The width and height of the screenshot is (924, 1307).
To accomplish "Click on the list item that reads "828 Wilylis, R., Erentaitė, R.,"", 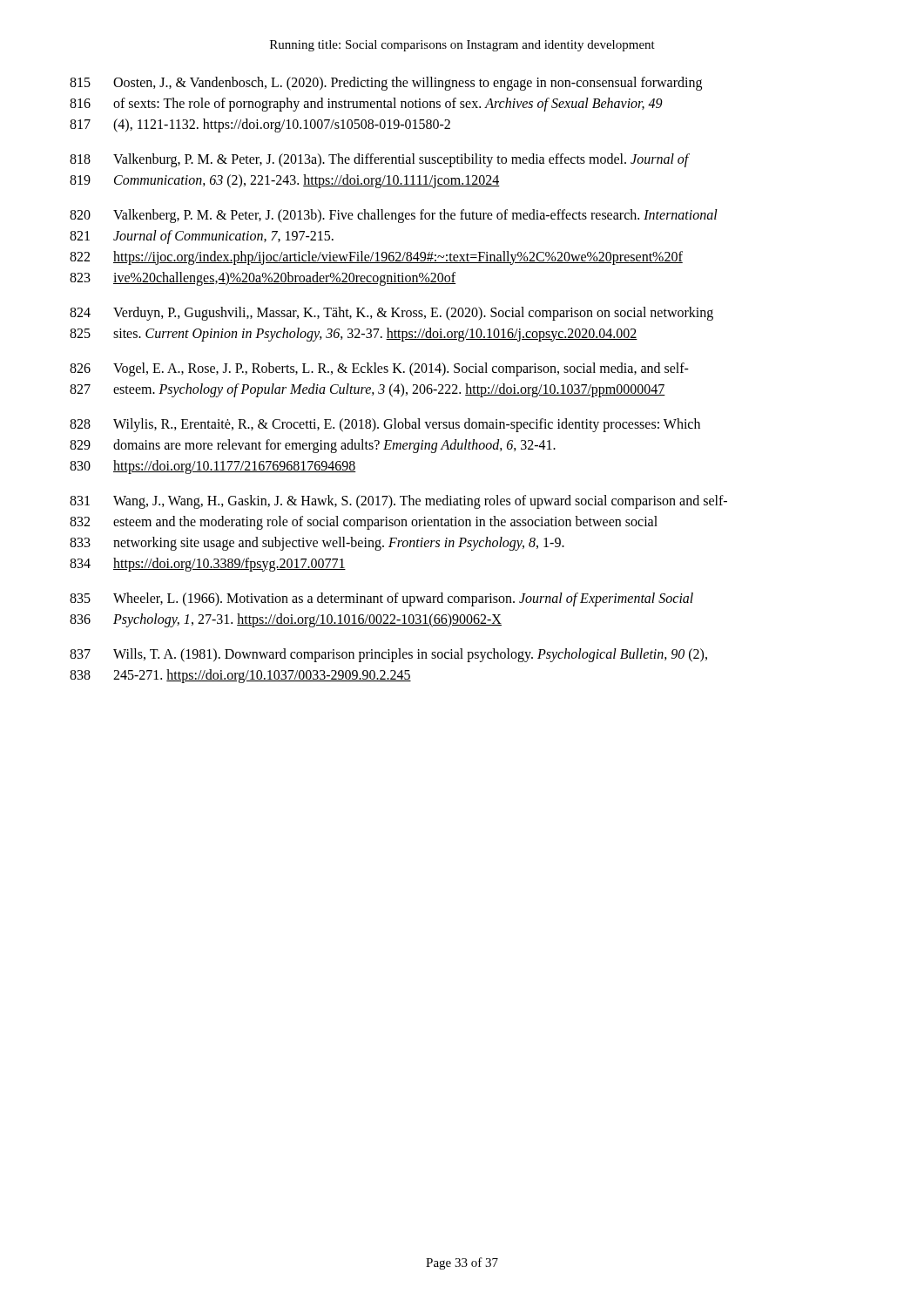I will point(462,445).
